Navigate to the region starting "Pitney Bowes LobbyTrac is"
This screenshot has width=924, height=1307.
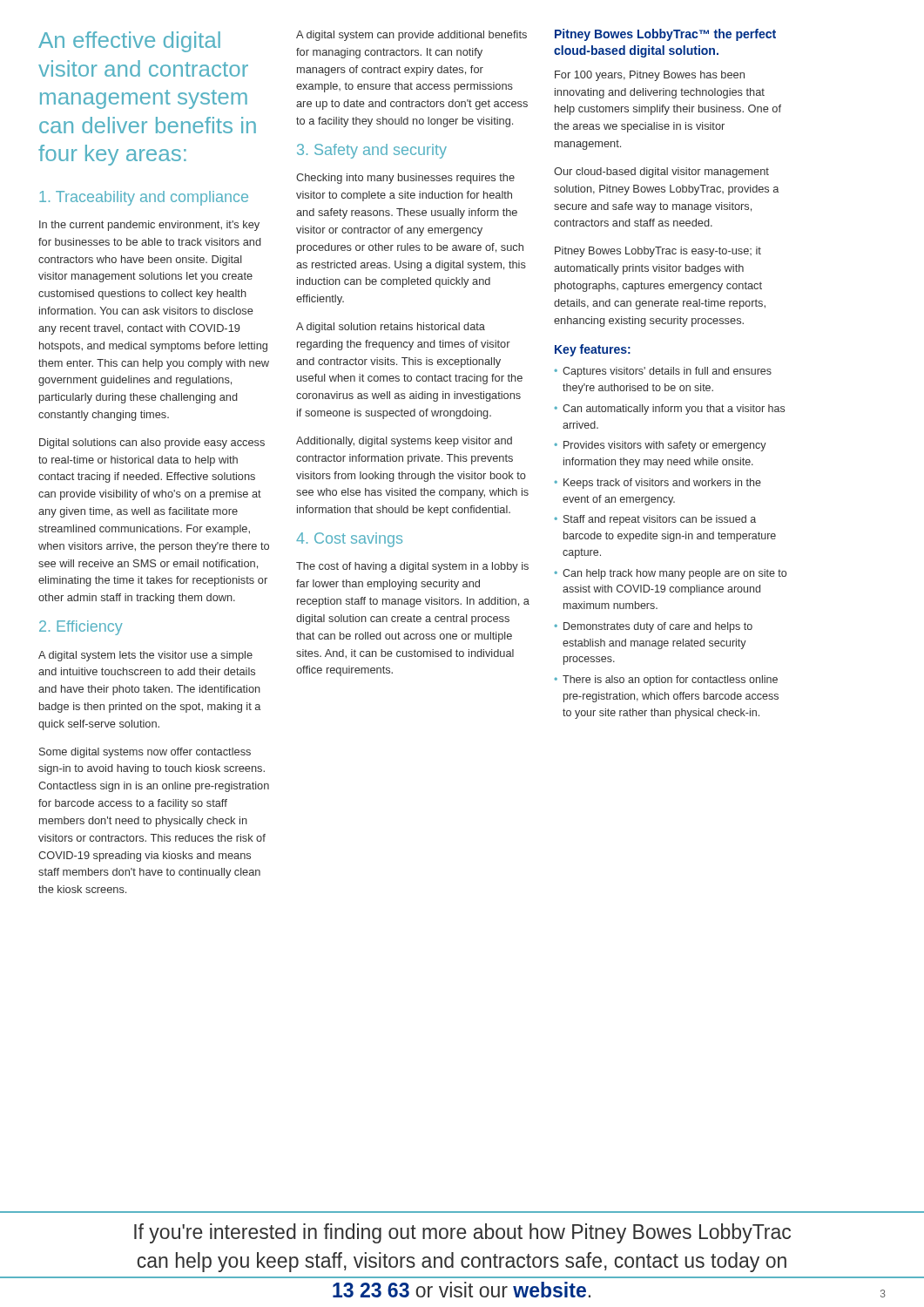(671, 286)
